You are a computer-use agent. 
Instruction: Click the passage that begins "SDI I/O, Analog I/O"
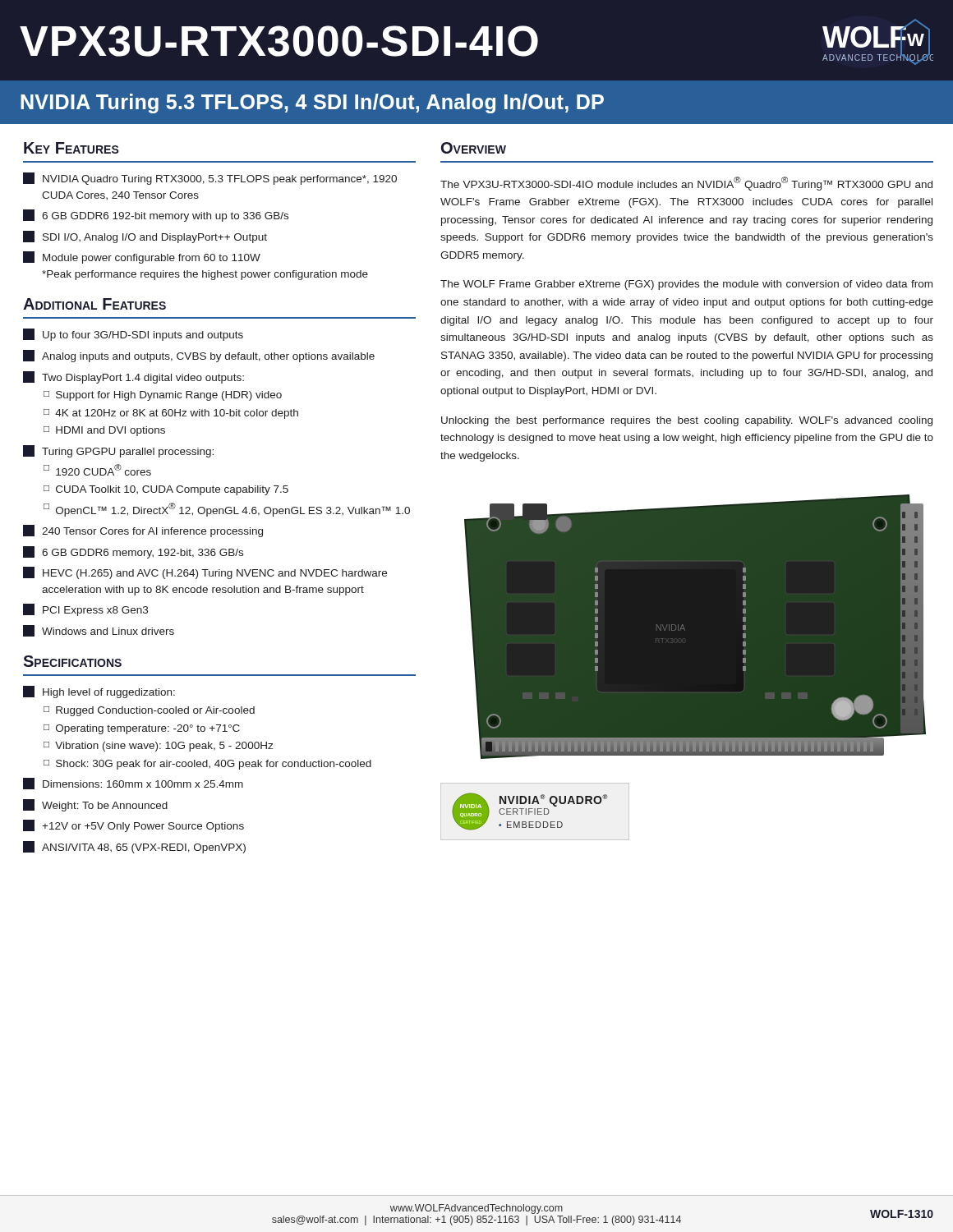click(x=145, y=237)
